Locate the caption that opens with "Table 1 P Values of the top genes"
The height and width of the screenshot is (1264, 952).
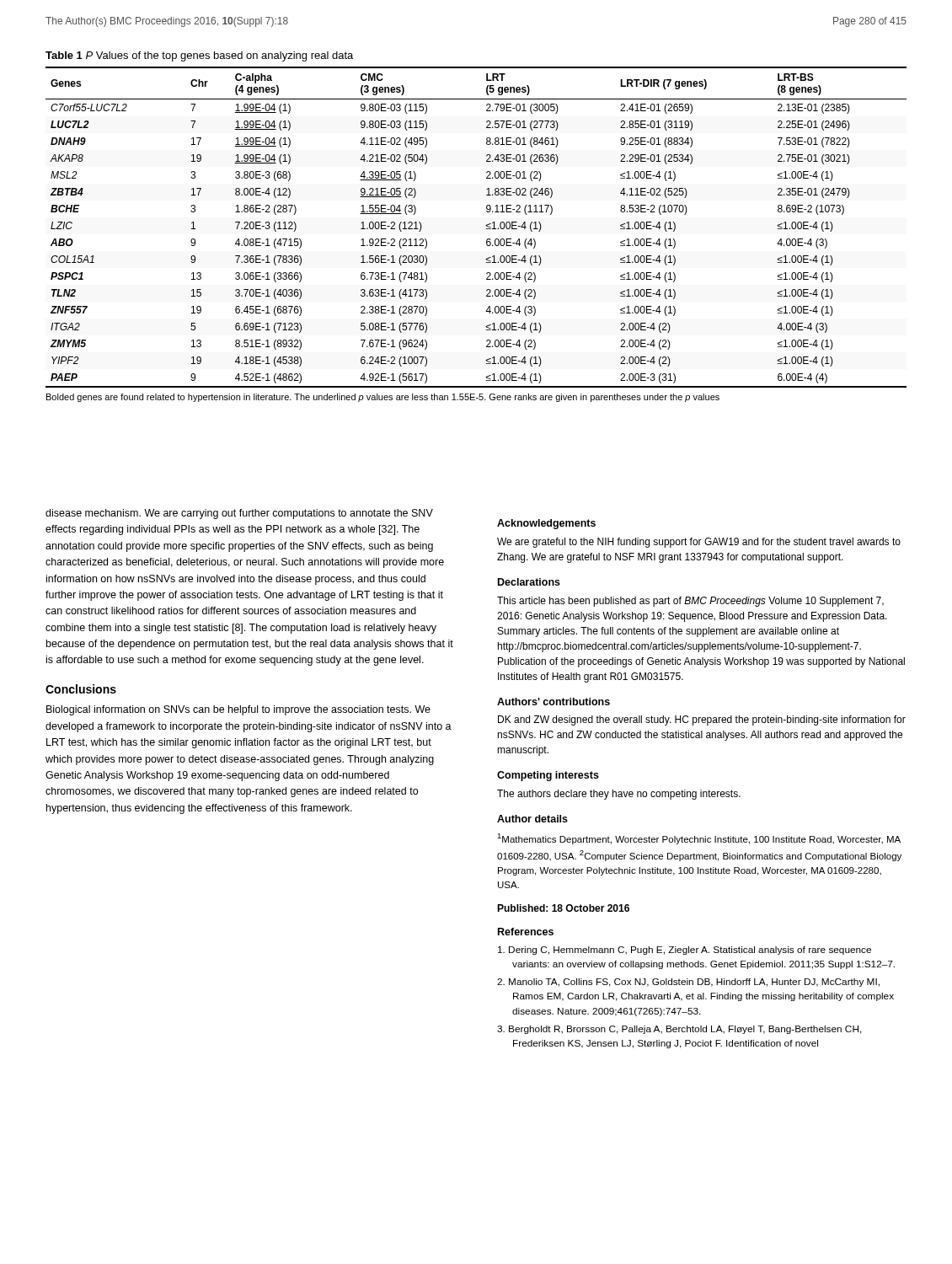(199, 55)
